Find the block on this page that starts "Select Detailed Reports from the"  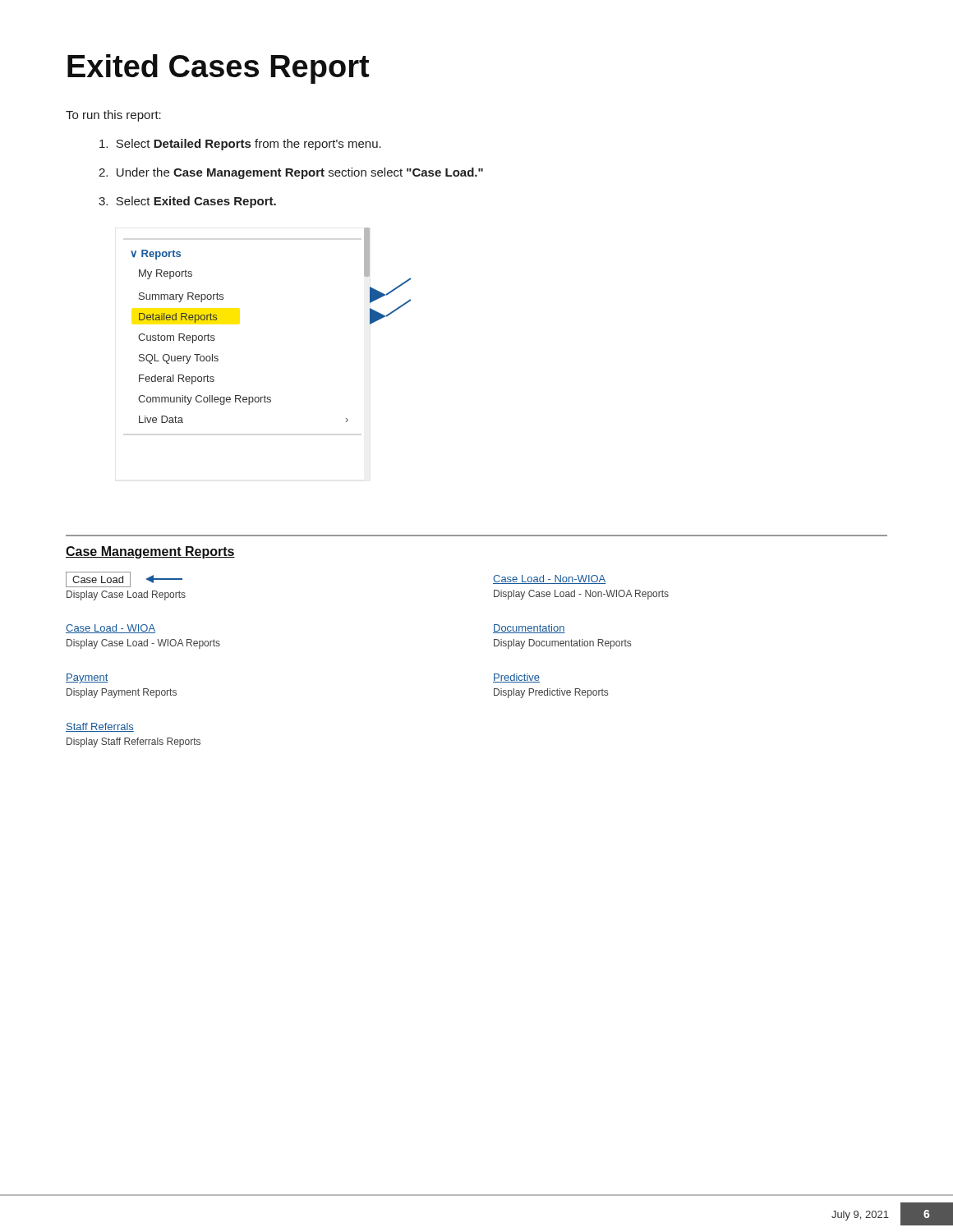click(240, 143)
